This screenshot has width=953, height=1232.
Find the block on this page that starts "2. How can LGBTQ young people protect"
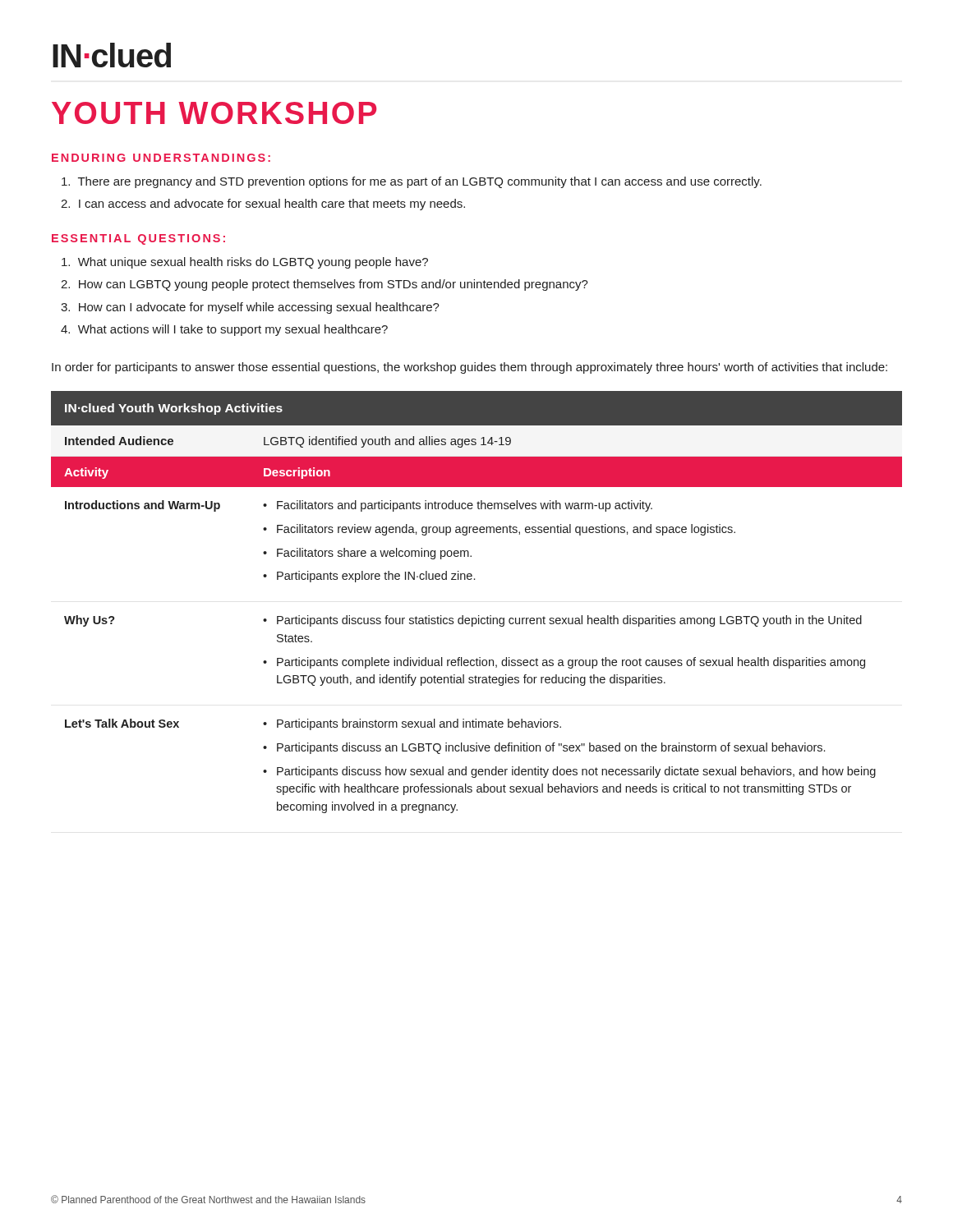324,284
